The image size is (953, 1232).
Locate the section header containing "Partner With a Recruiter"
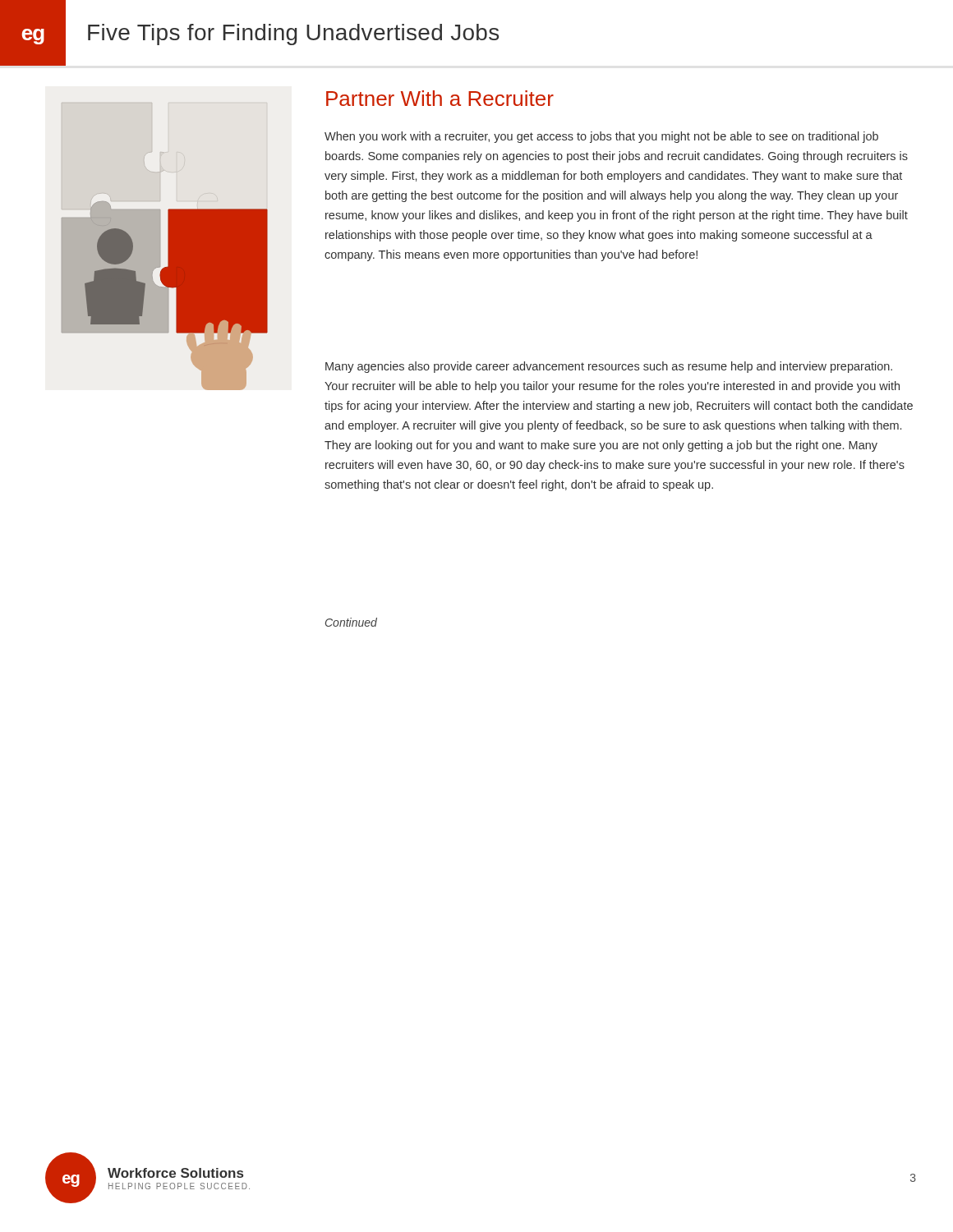click(440, 98)
